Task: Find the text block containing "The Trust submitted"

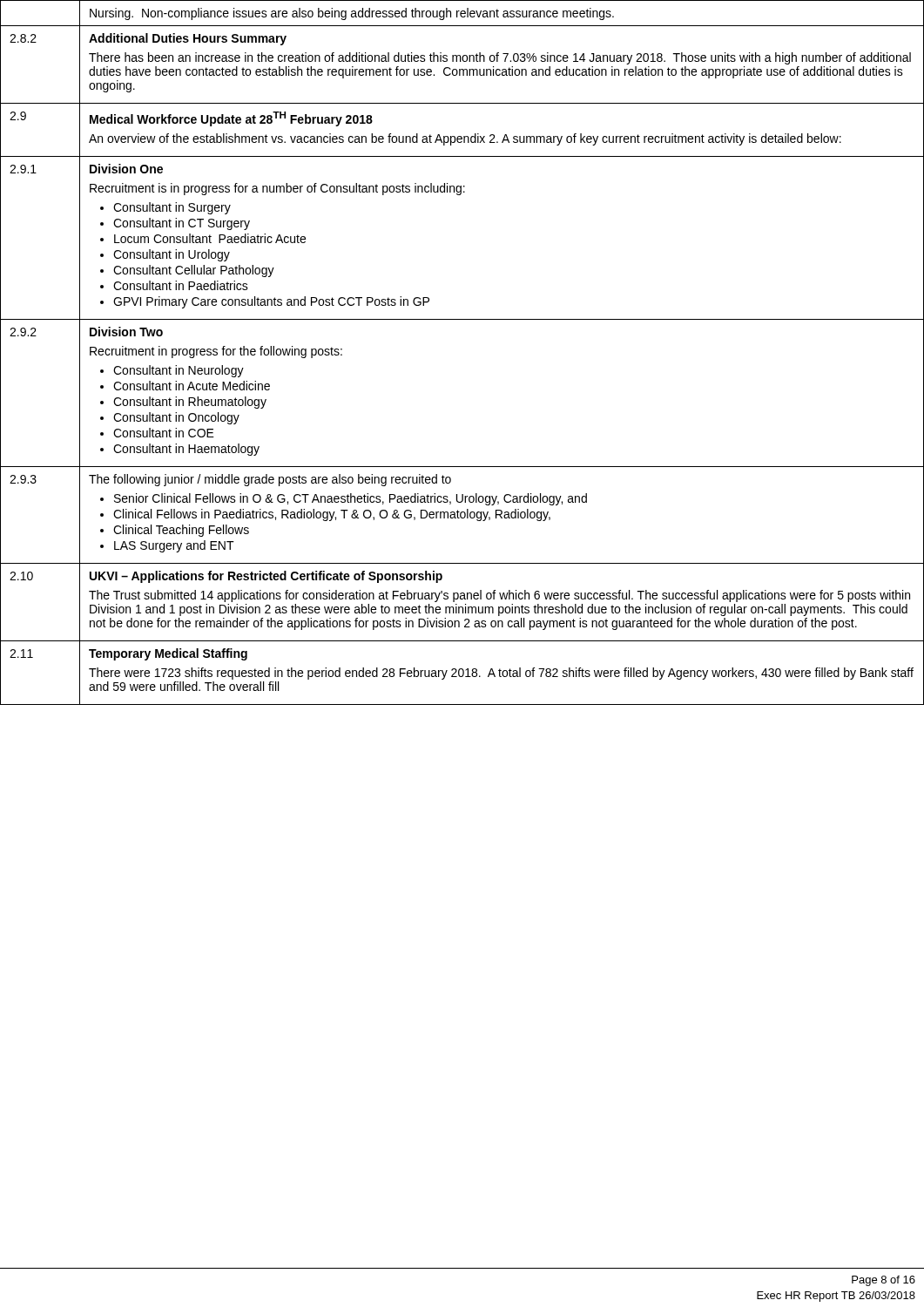Action: [500, 609]
